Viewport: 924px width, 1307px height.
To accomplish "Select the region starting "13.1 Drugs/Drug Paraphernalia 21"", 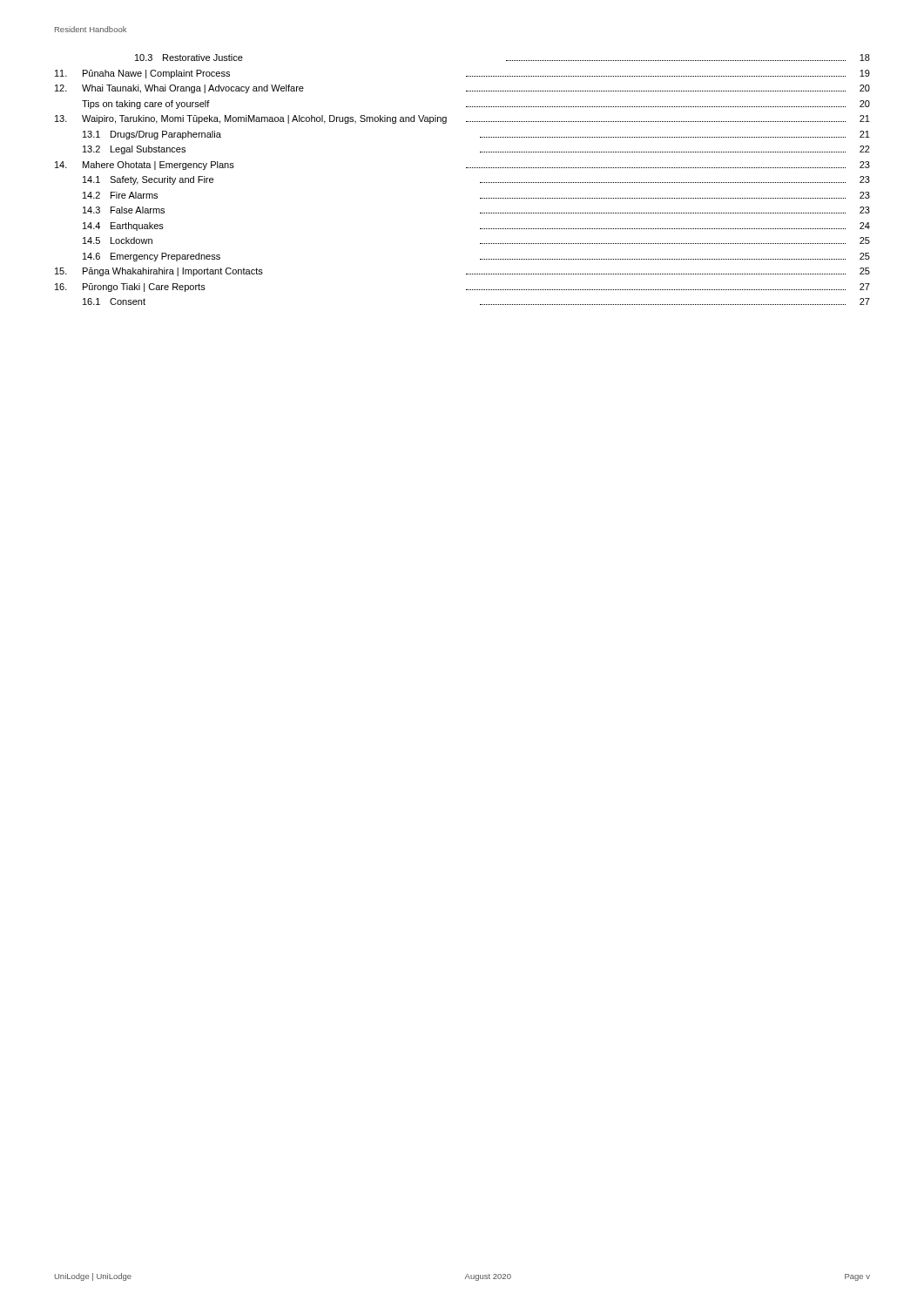I will (x=476, y=134).
